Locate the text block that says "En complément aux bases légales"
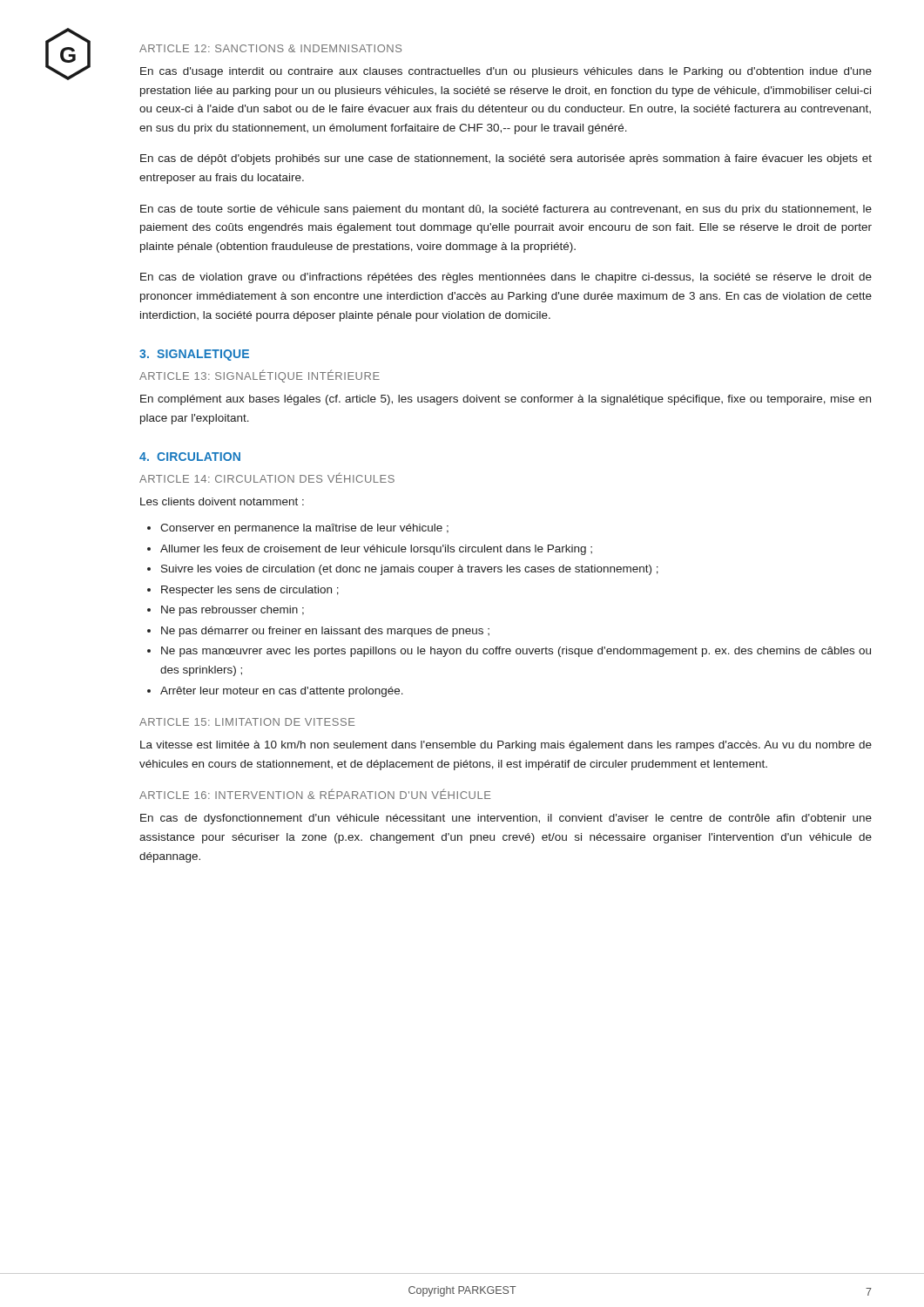The image size is (924, 1307). pyautogui.click(x=506, y=408)
